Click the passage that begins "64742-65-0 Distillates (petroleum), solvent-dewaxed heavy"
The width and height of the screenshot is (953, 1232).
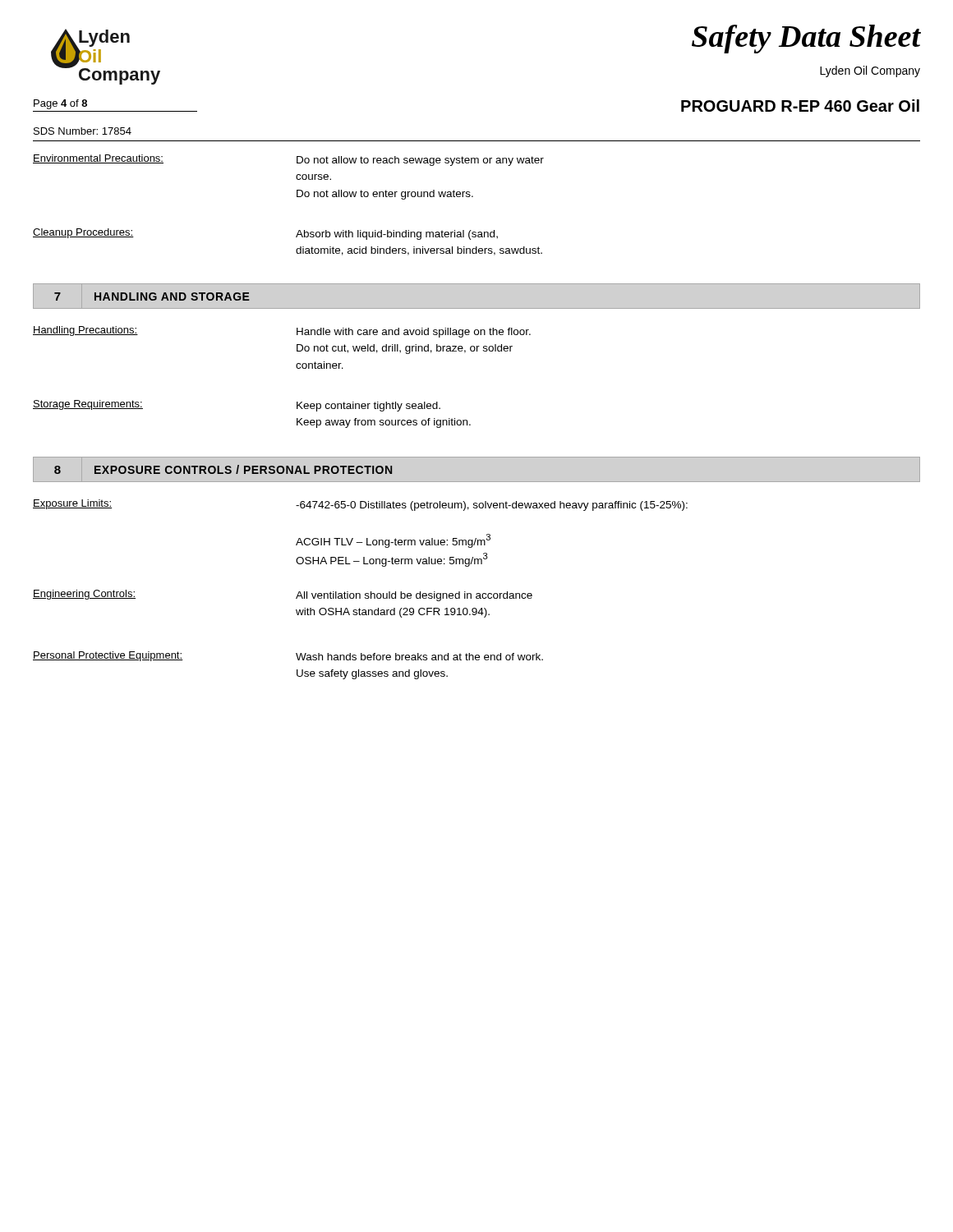click(x=492, y=533)
